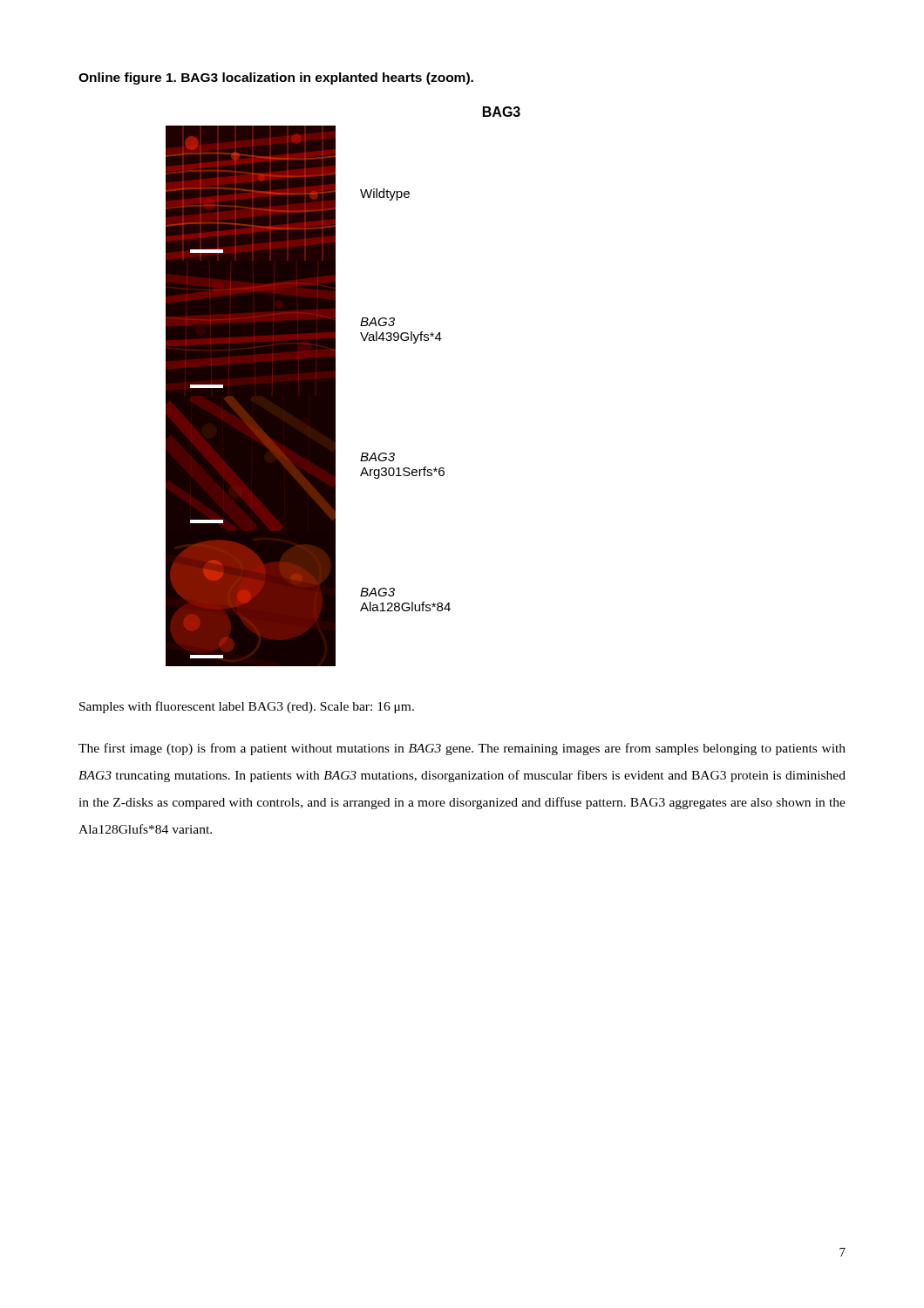Viewport: 924px width, 1308px height.
Task: Find the text block containing "The first image (top) is from a patient"
Action: coord(462,788)
